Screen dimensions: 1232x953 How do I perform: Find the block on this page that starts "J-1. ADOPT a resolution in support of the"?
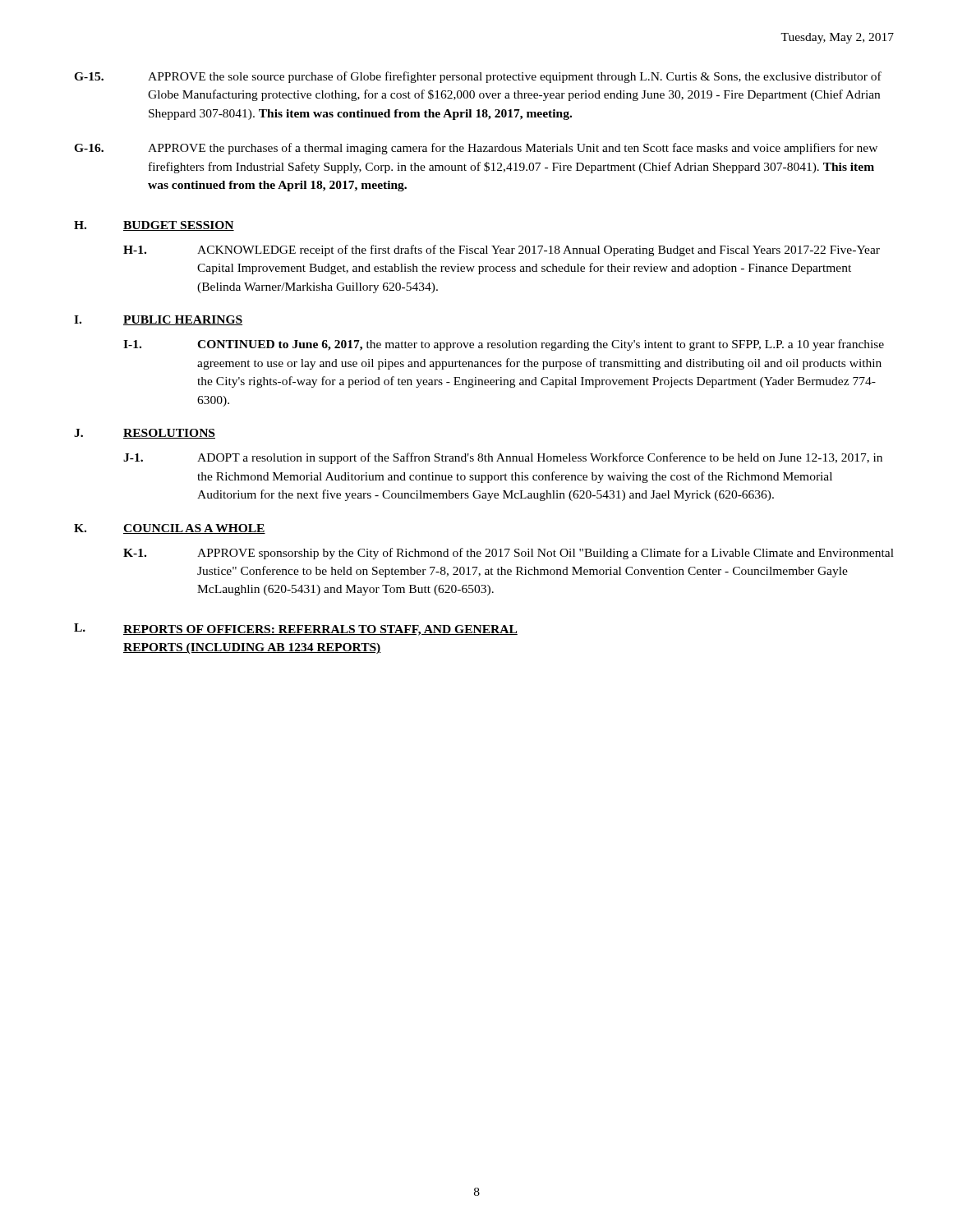coord(509,476)
